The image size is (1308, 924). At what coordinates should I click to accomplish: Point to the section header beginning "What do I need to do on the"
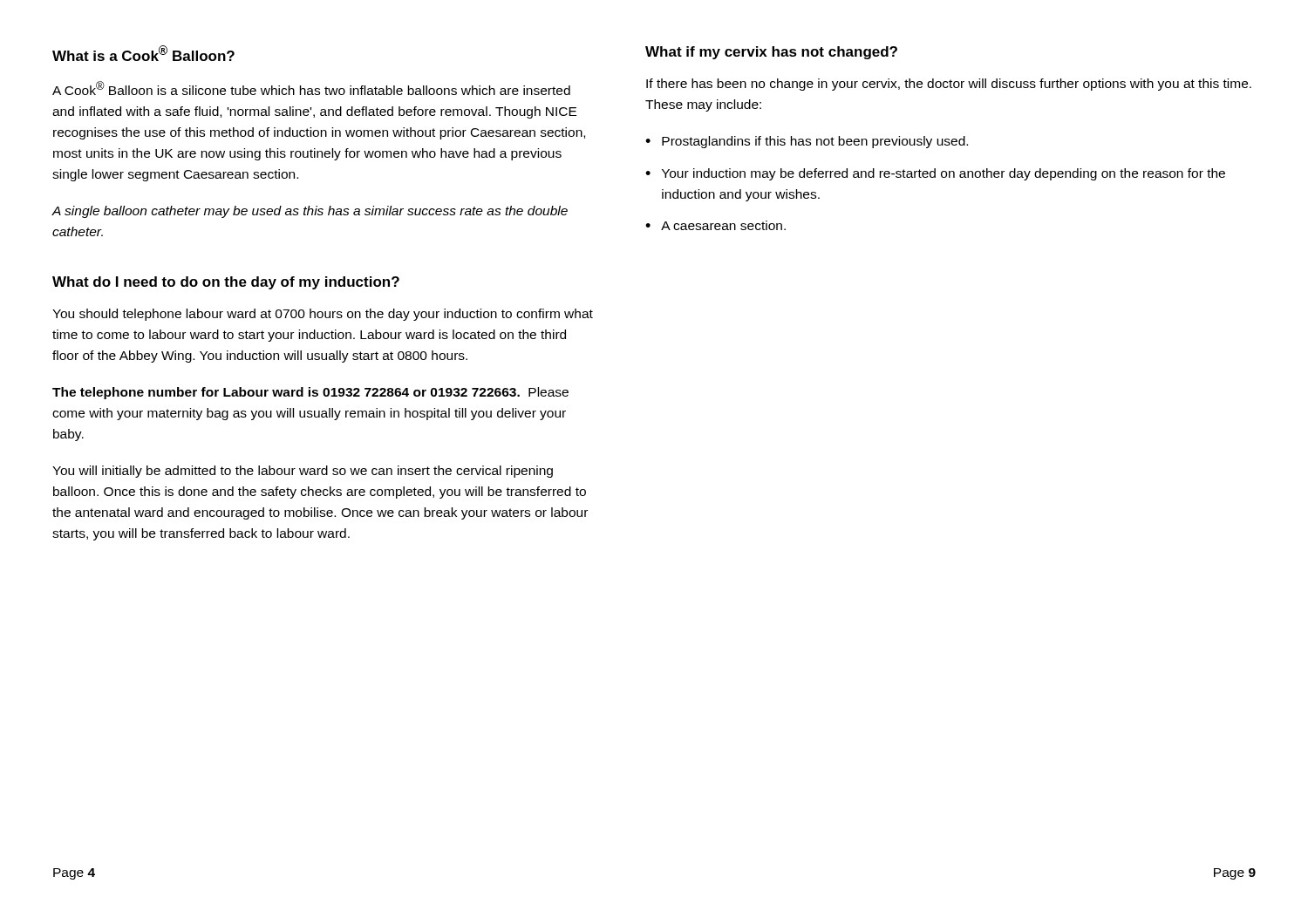click(226, 282)
